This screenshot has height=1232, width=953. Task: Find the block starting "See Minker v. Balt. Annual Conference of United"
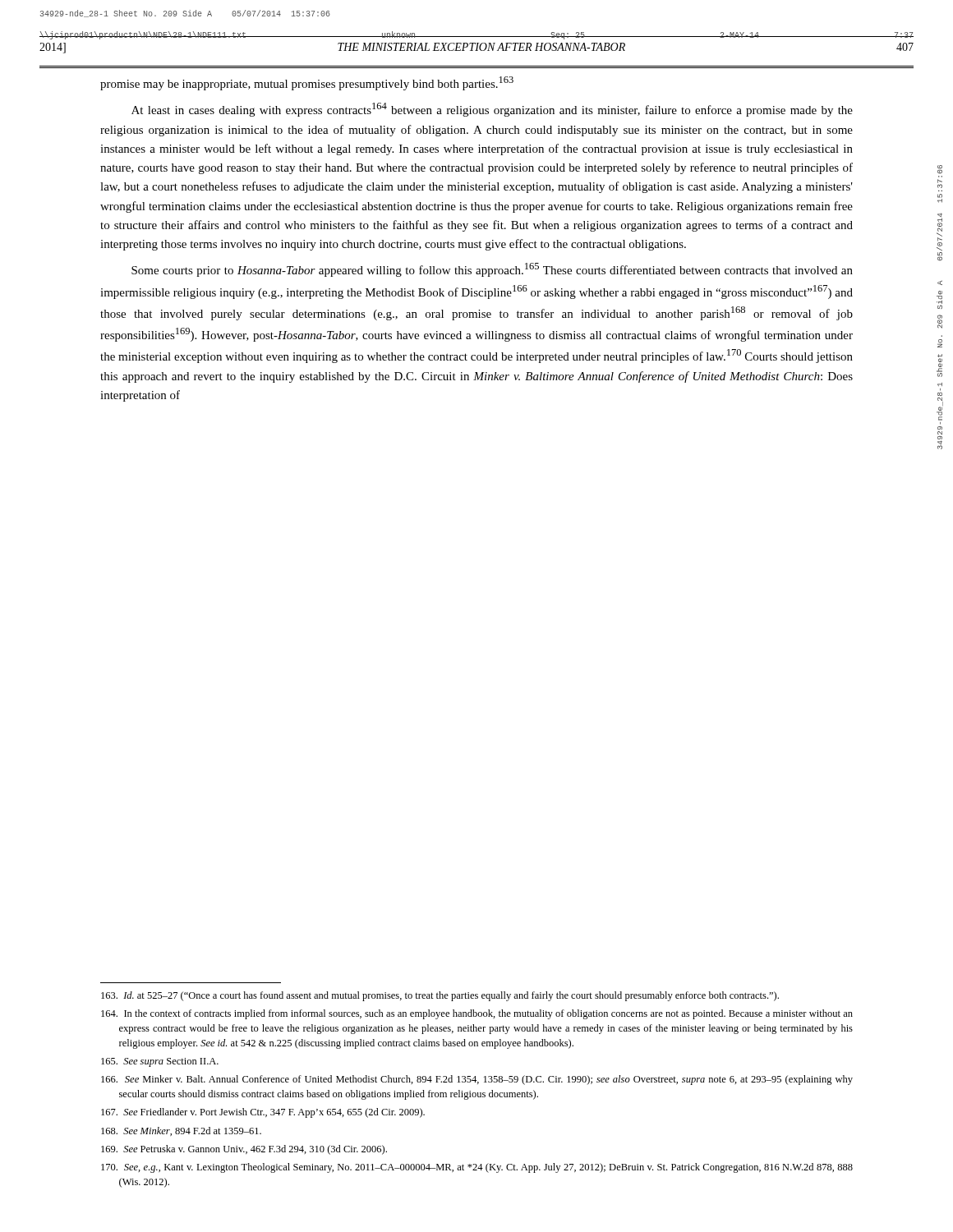pos(476,1087)
